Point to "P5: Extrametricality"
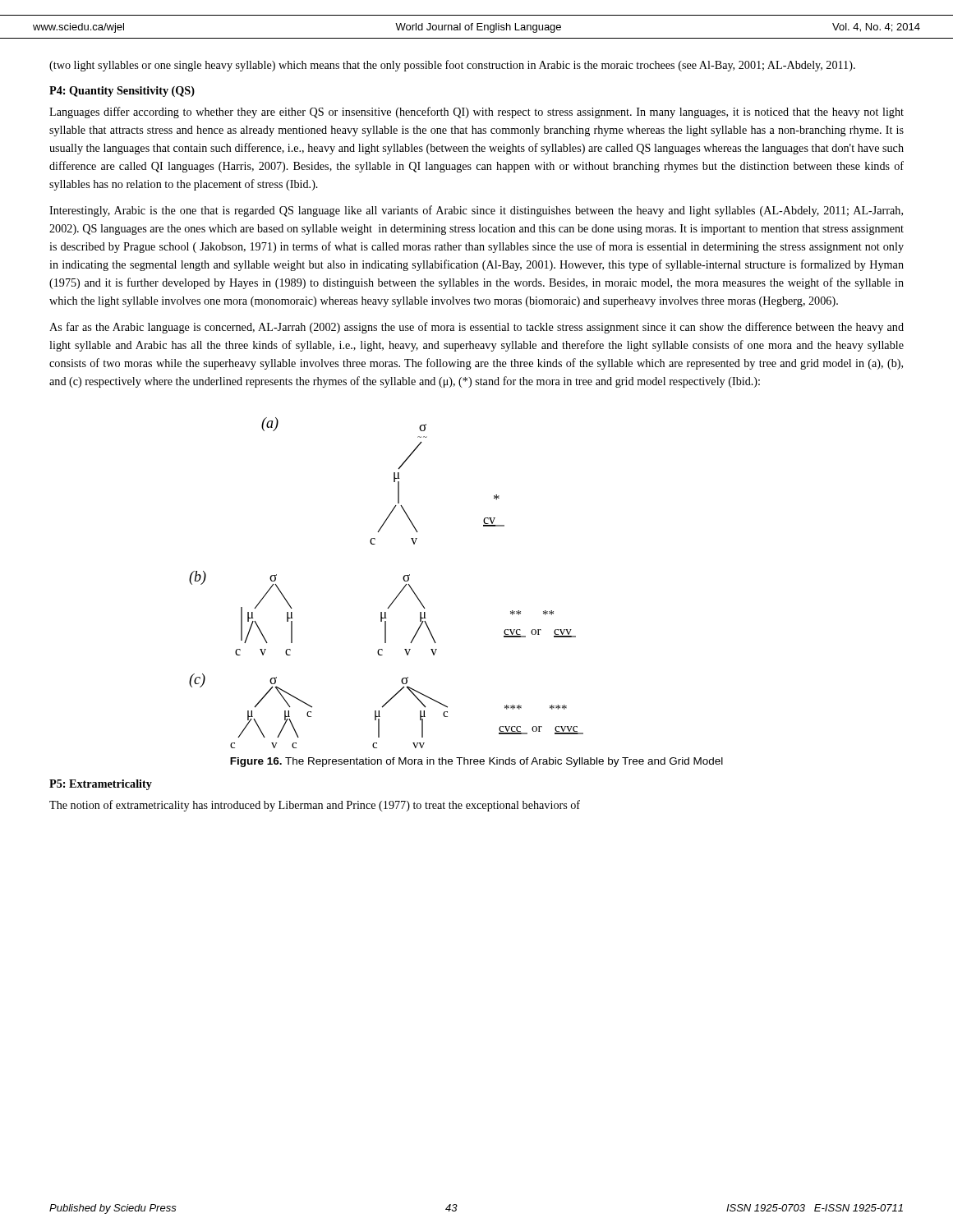953x1232 pixels. pos(101,784)
